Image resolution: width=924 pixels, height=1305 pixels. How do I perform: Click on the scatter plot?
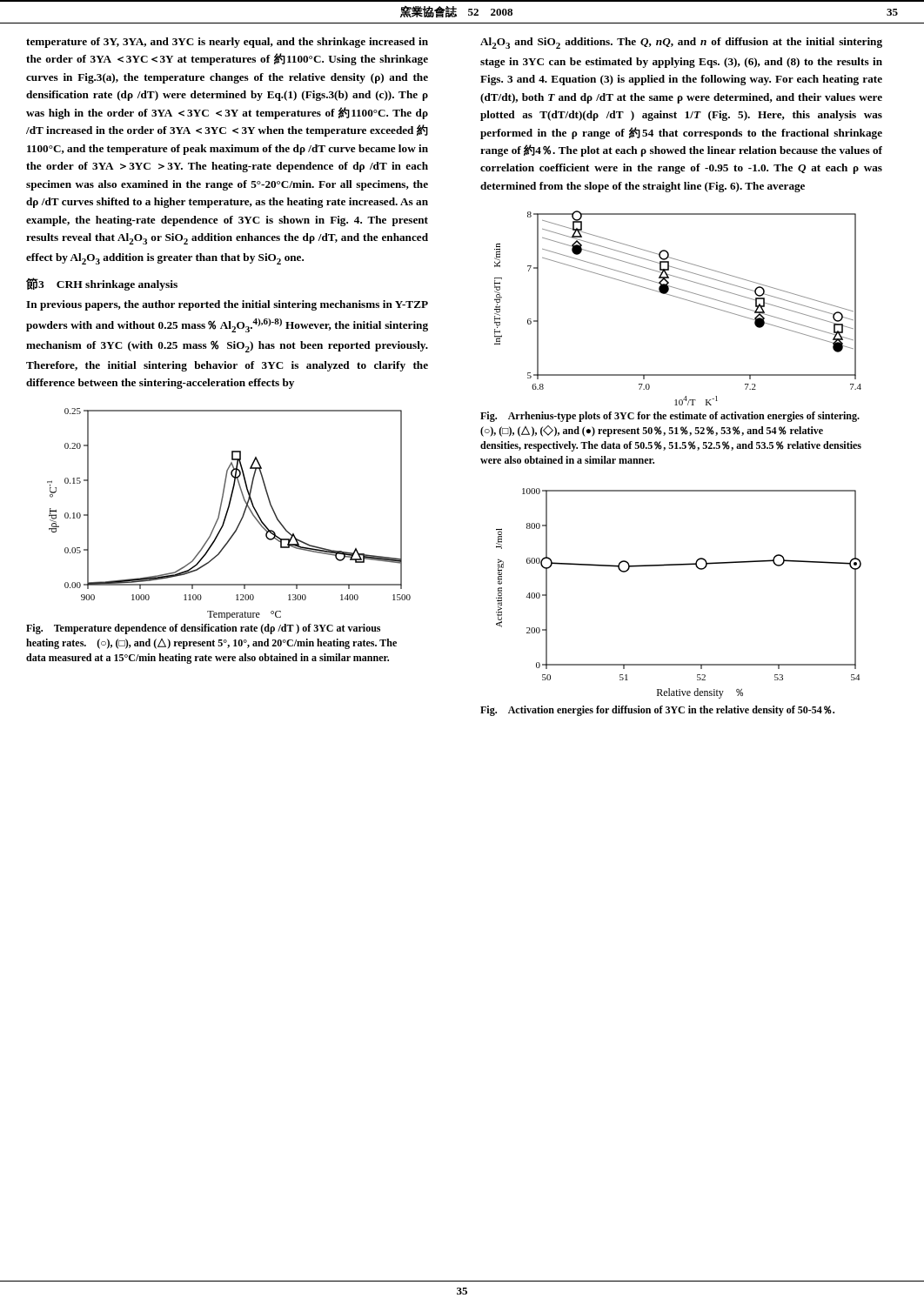tap(681, 307)
